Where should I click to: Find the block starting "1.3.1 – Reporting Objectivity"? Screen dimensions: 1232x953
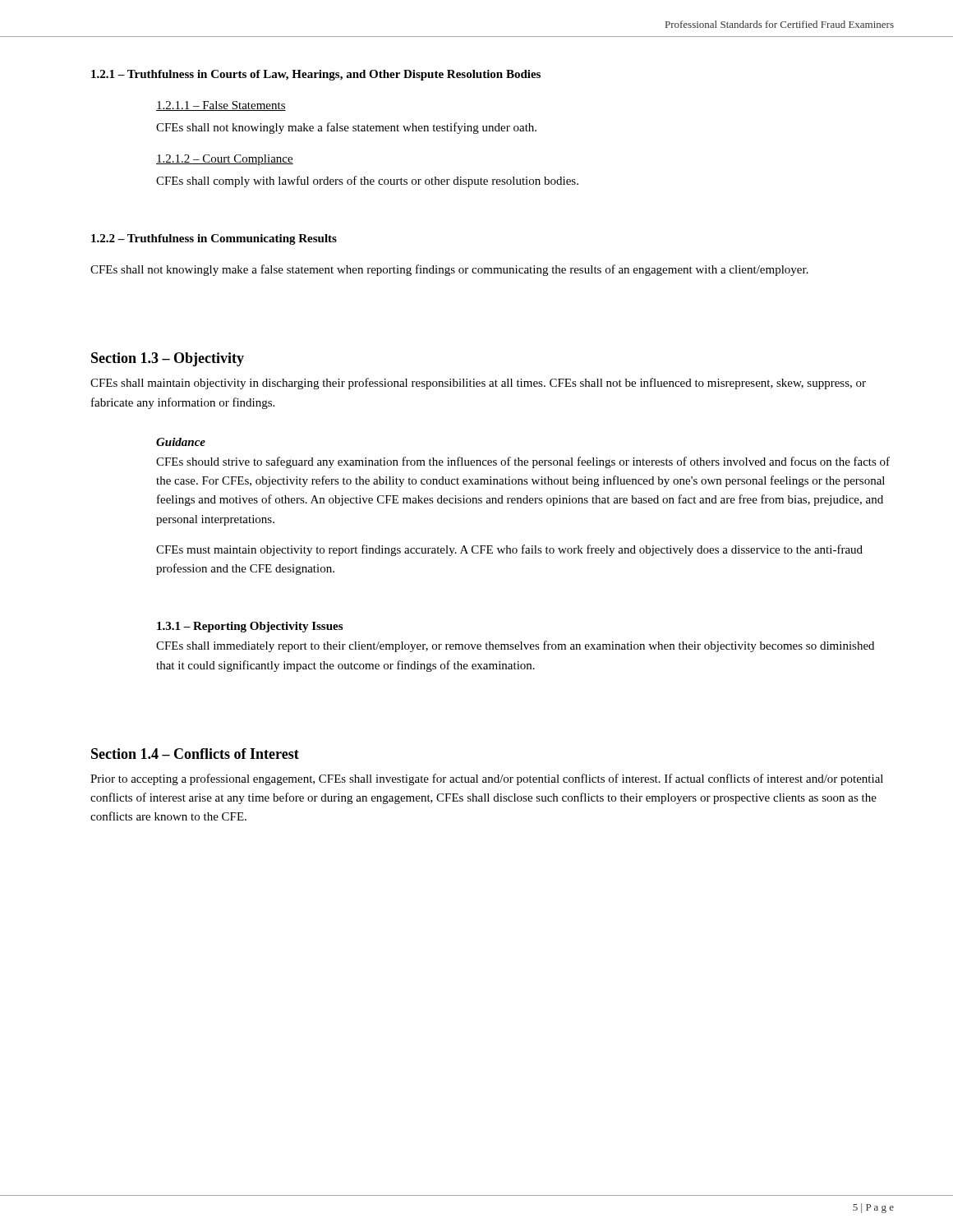pos(250,626)
